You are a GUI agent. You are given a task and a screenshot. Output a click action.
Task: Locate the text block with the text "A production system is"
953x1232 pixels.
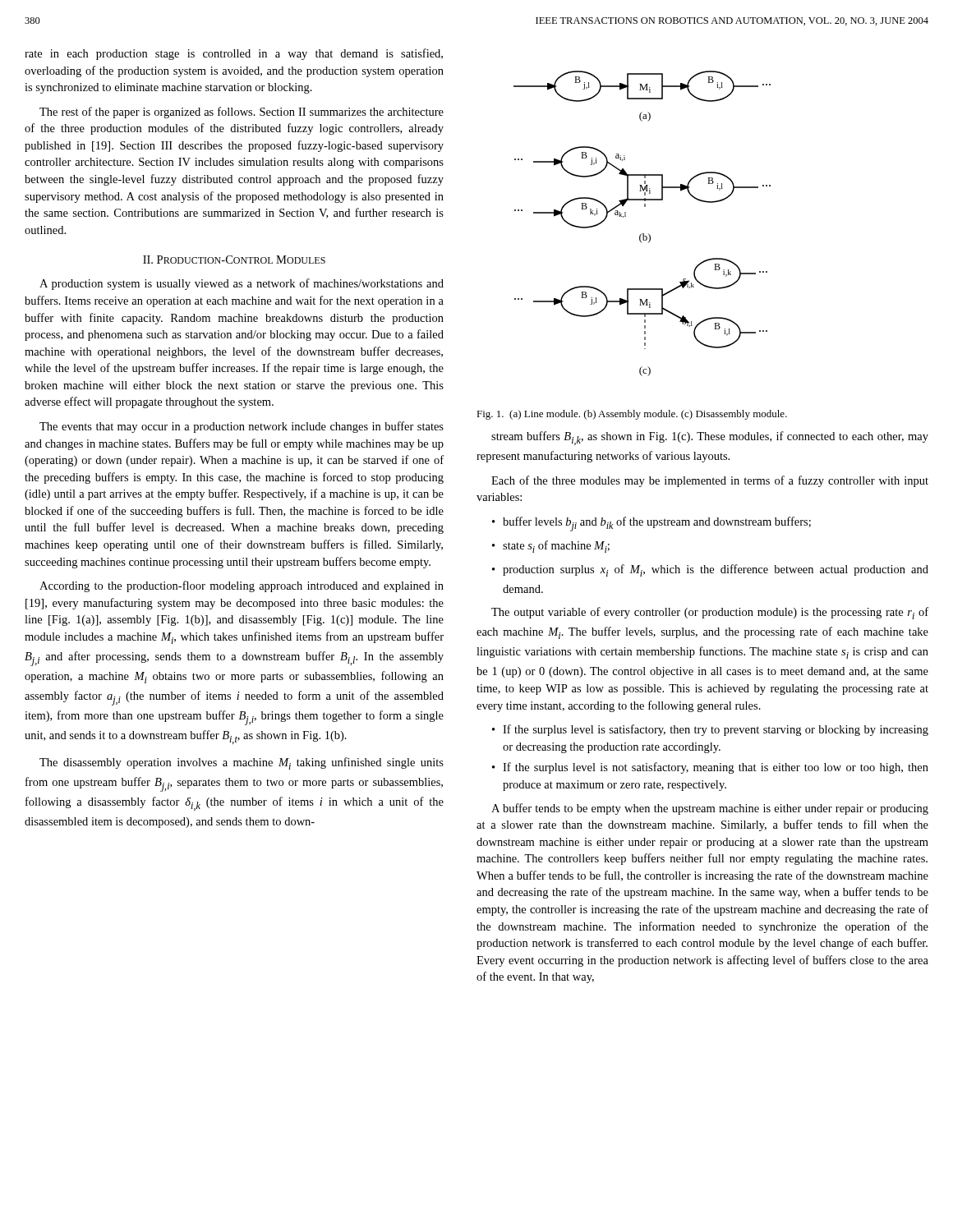(x=234, y=553)
